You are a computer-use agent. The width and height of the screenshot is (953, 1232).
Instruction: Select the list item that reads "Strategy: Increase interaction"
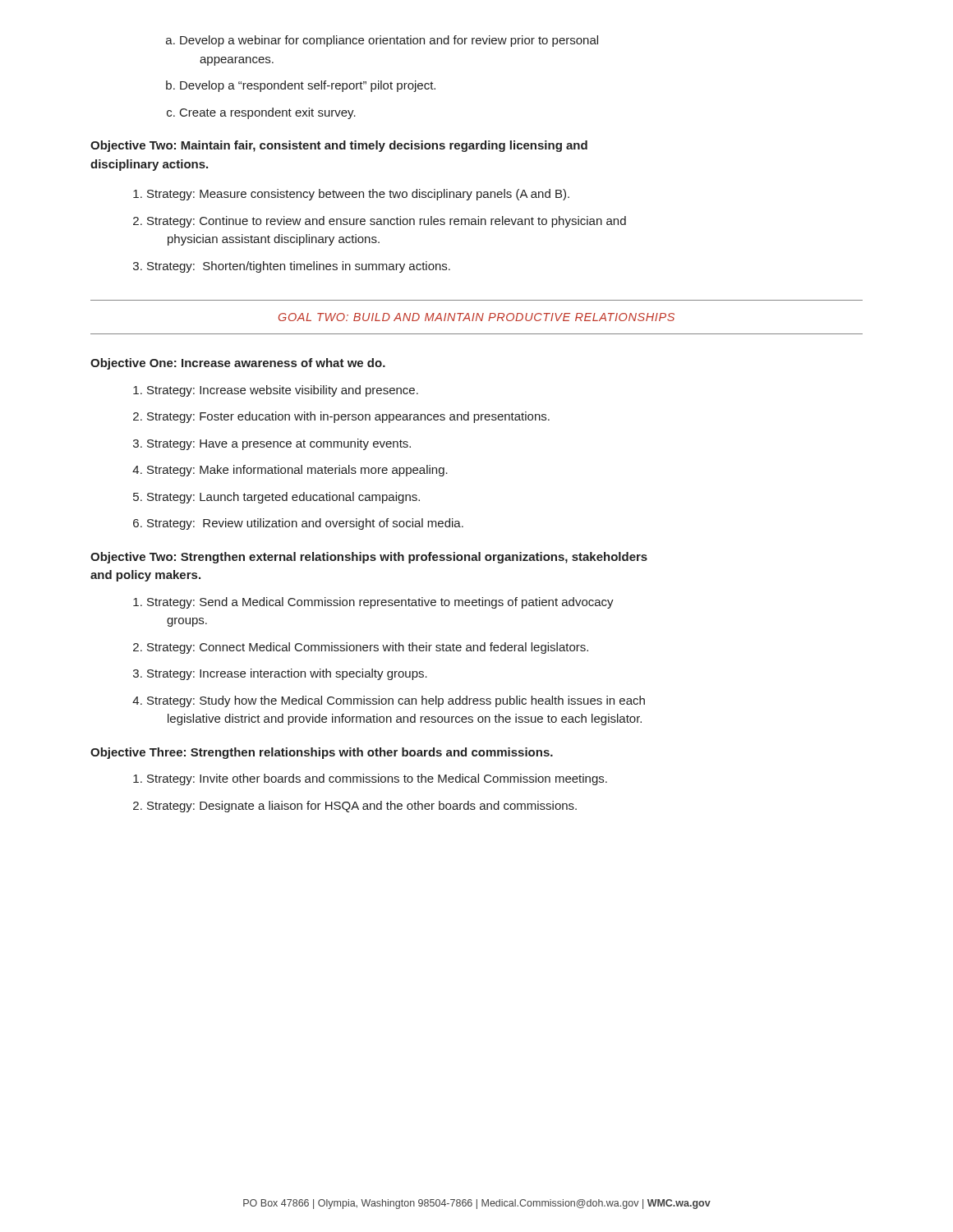280,674
